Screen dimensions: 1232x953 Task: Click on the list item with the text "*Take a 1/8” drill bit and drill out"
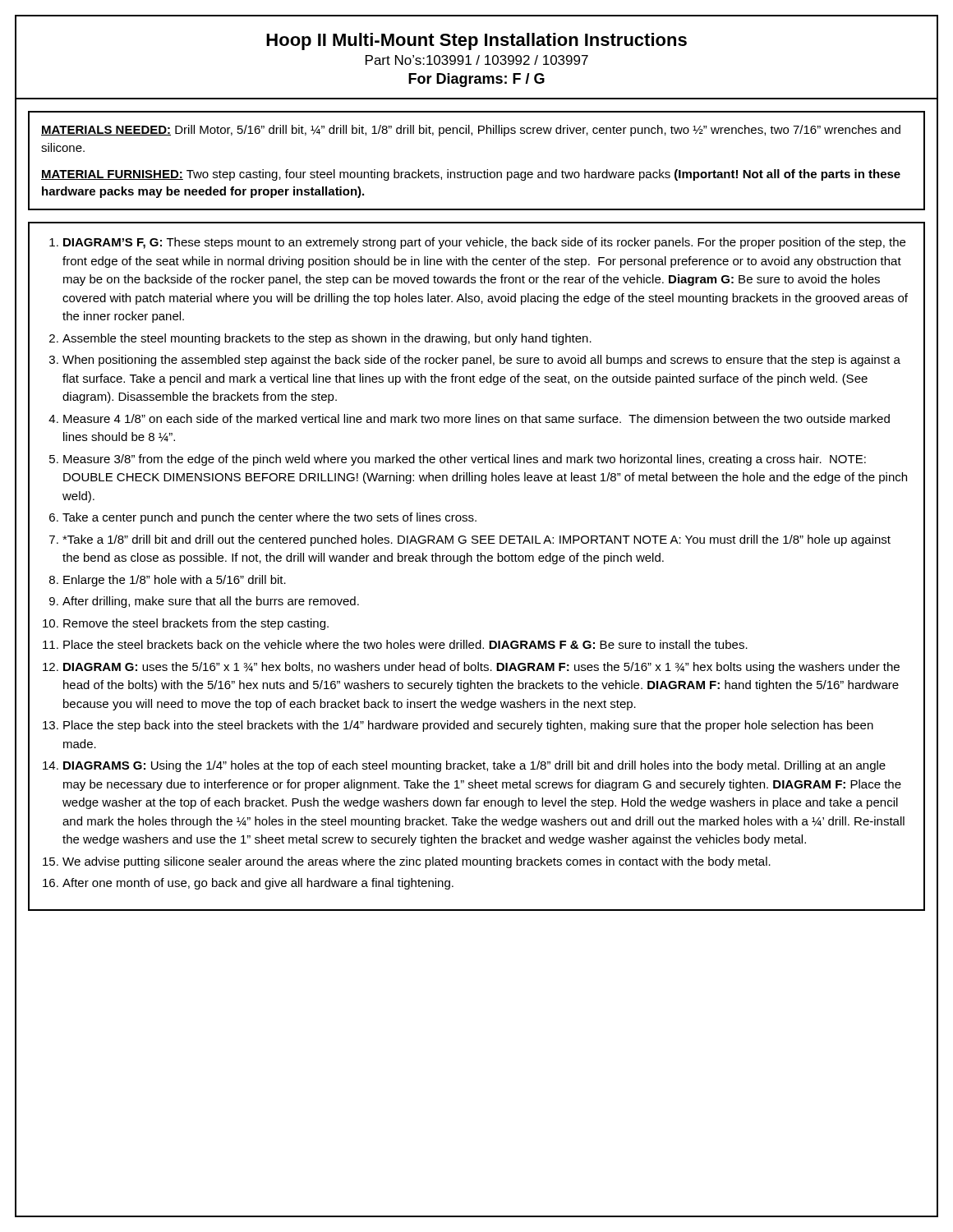click(476, 548)
